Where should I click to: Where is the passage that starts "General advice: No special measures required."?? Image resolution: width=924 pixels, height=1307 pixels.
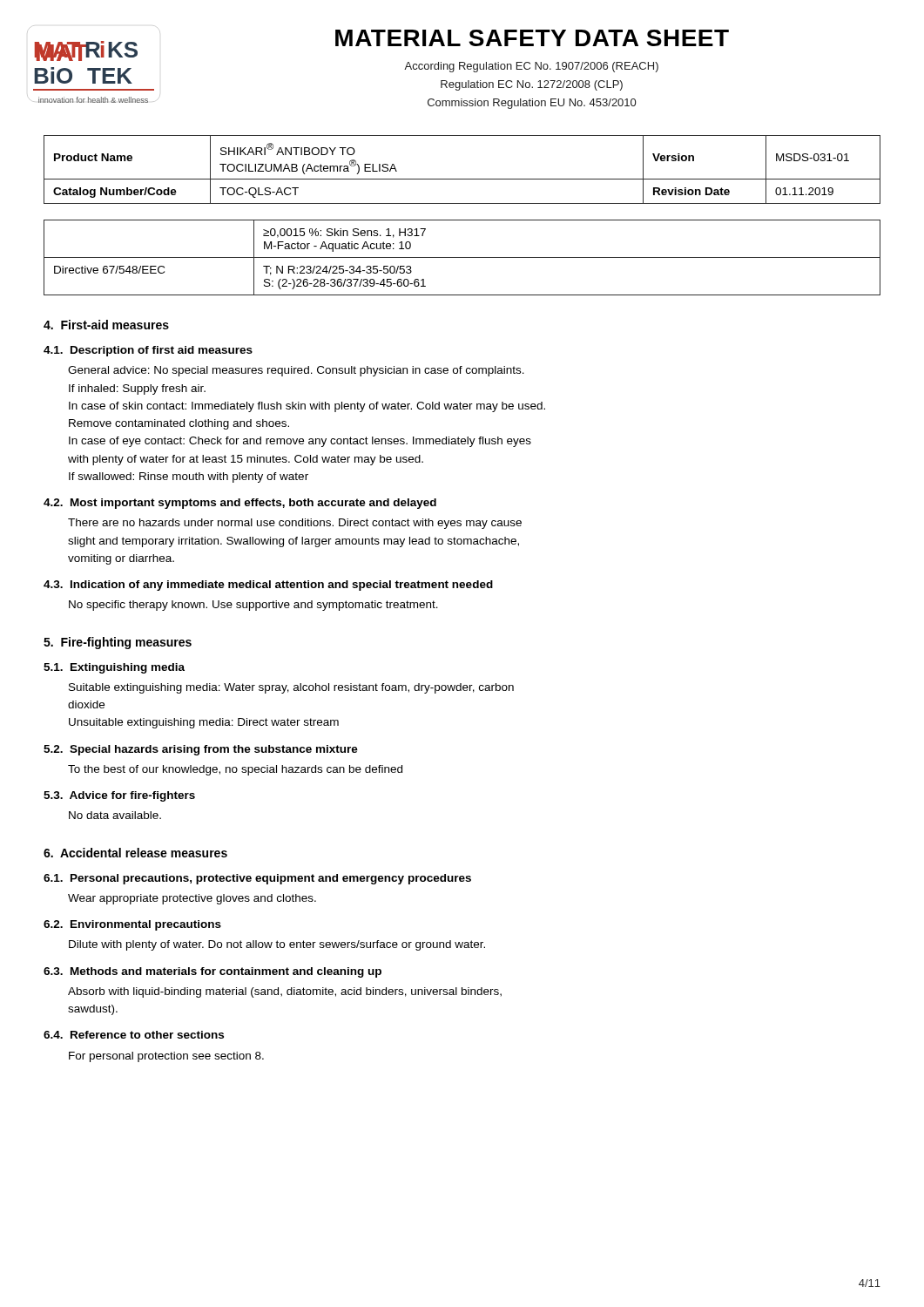296,371
